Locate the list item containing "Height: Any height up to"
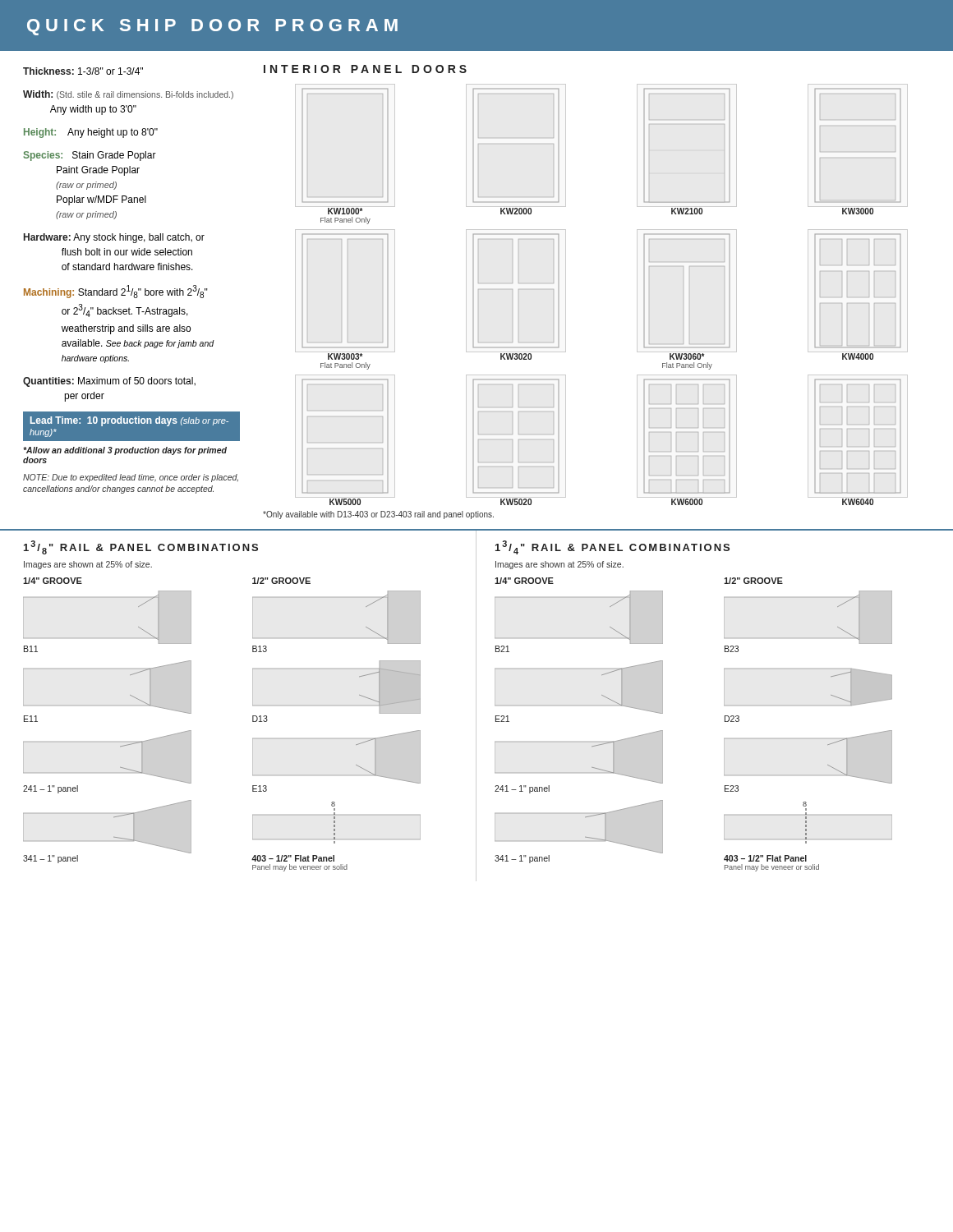 pyautogui.click(x=90, y=132)
